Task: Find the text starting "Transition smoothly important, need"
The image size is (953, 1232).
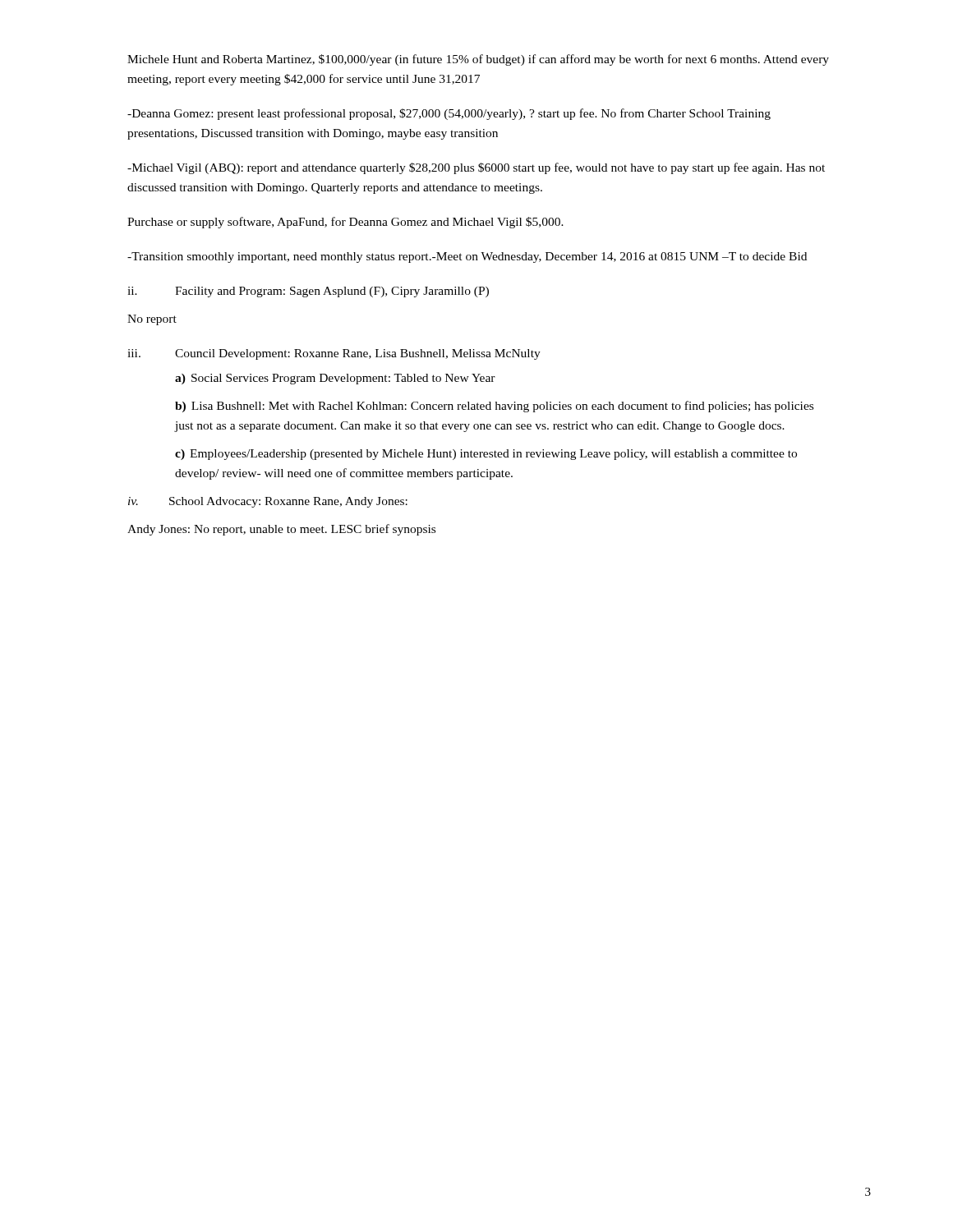Action: (467, 256)
